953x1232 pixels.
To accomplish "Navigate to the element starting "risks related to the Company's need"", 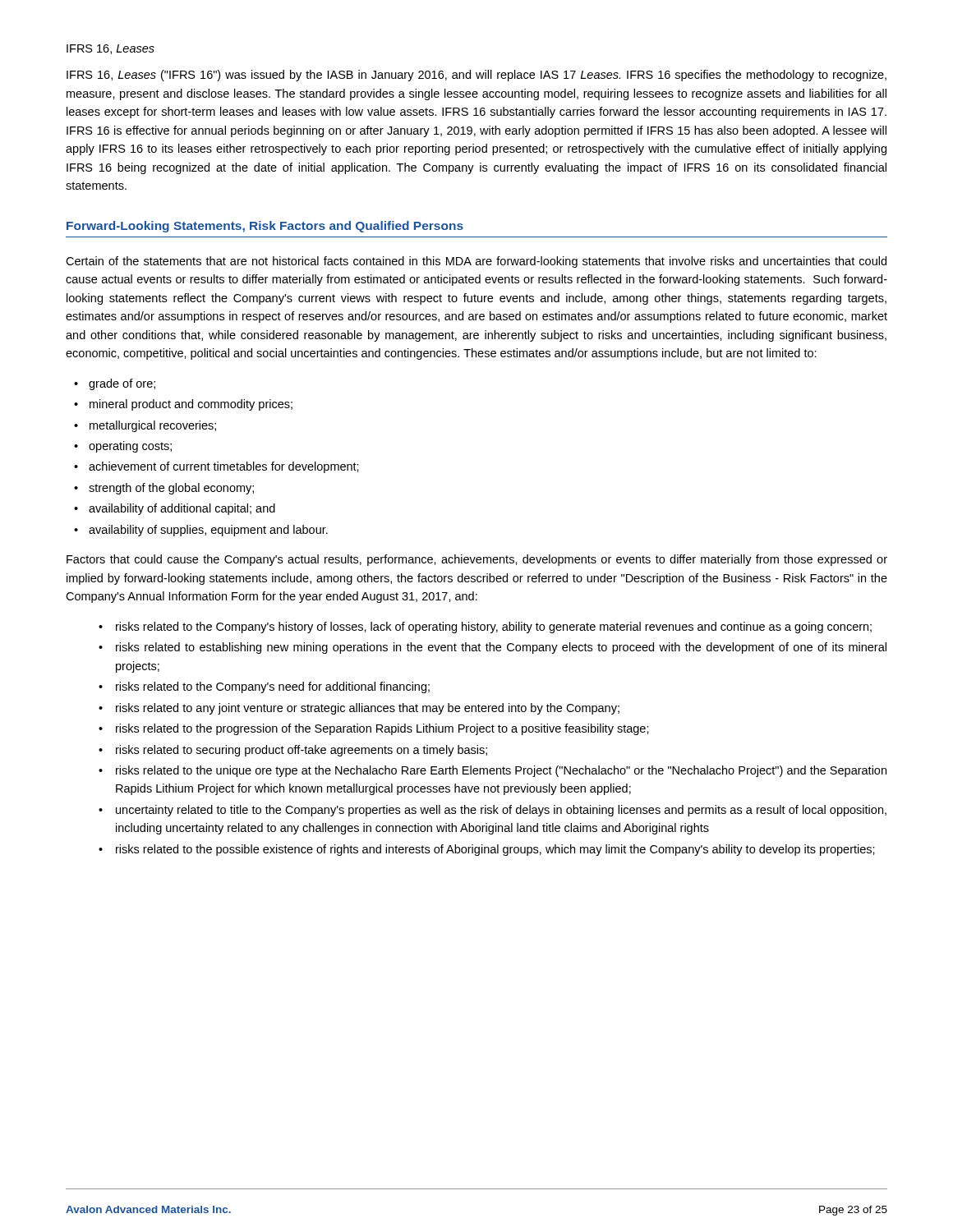I will tap(273, 687).
